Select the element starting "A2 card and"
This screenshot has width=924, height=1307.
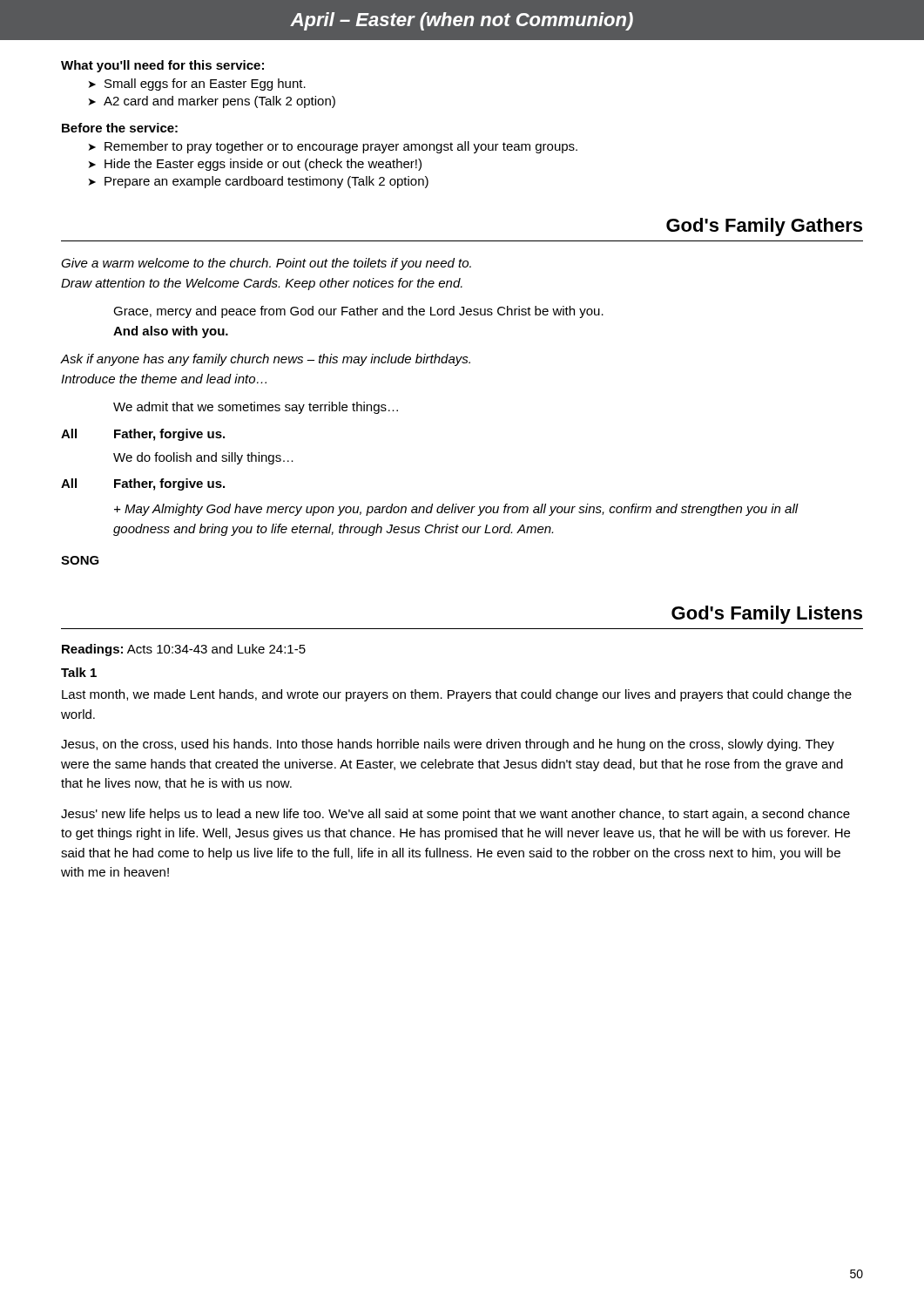tap(220, 101)
